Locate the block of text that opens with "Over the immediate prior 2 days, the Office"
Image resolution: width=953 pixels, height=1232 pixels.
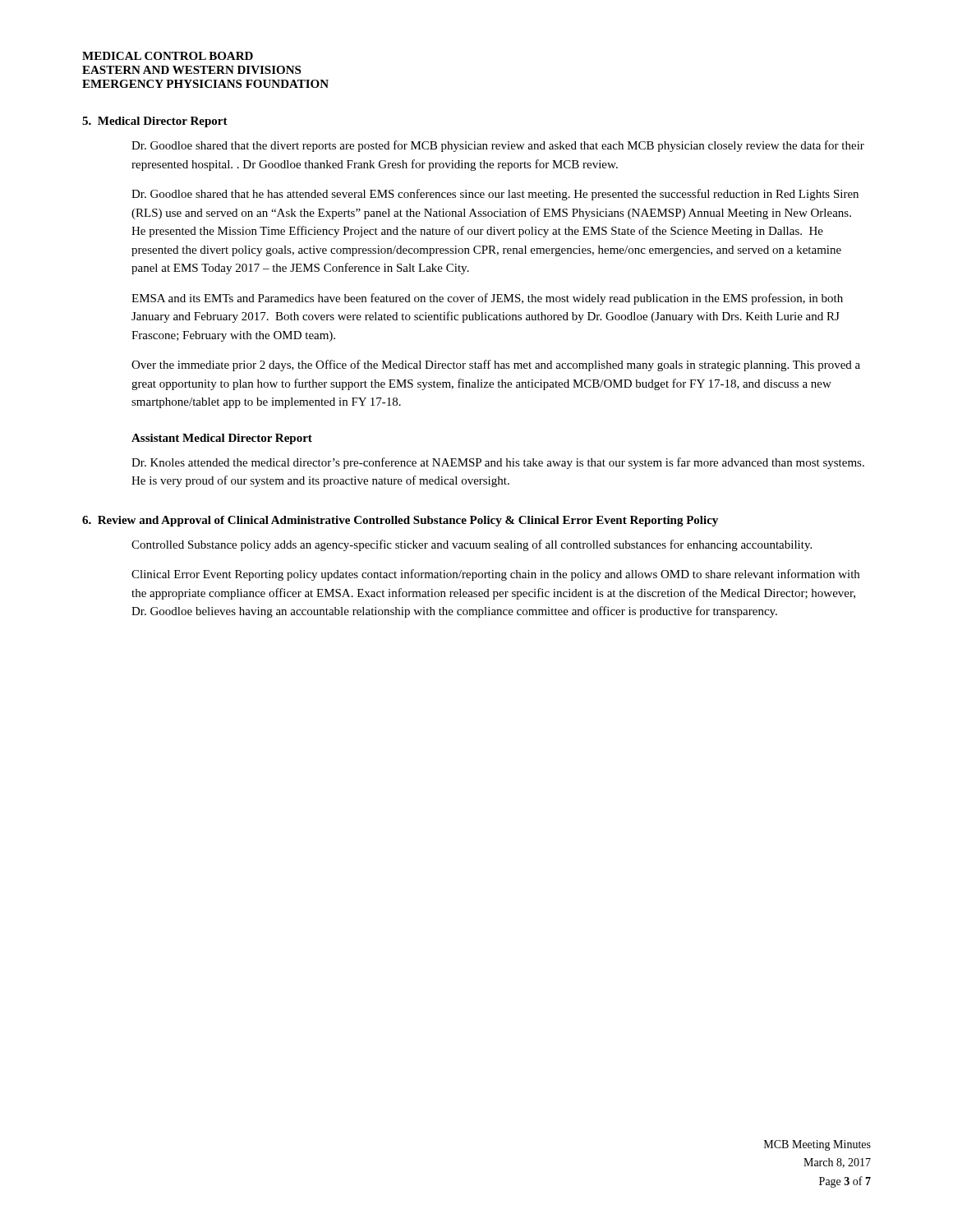click(x=496, y=383)
